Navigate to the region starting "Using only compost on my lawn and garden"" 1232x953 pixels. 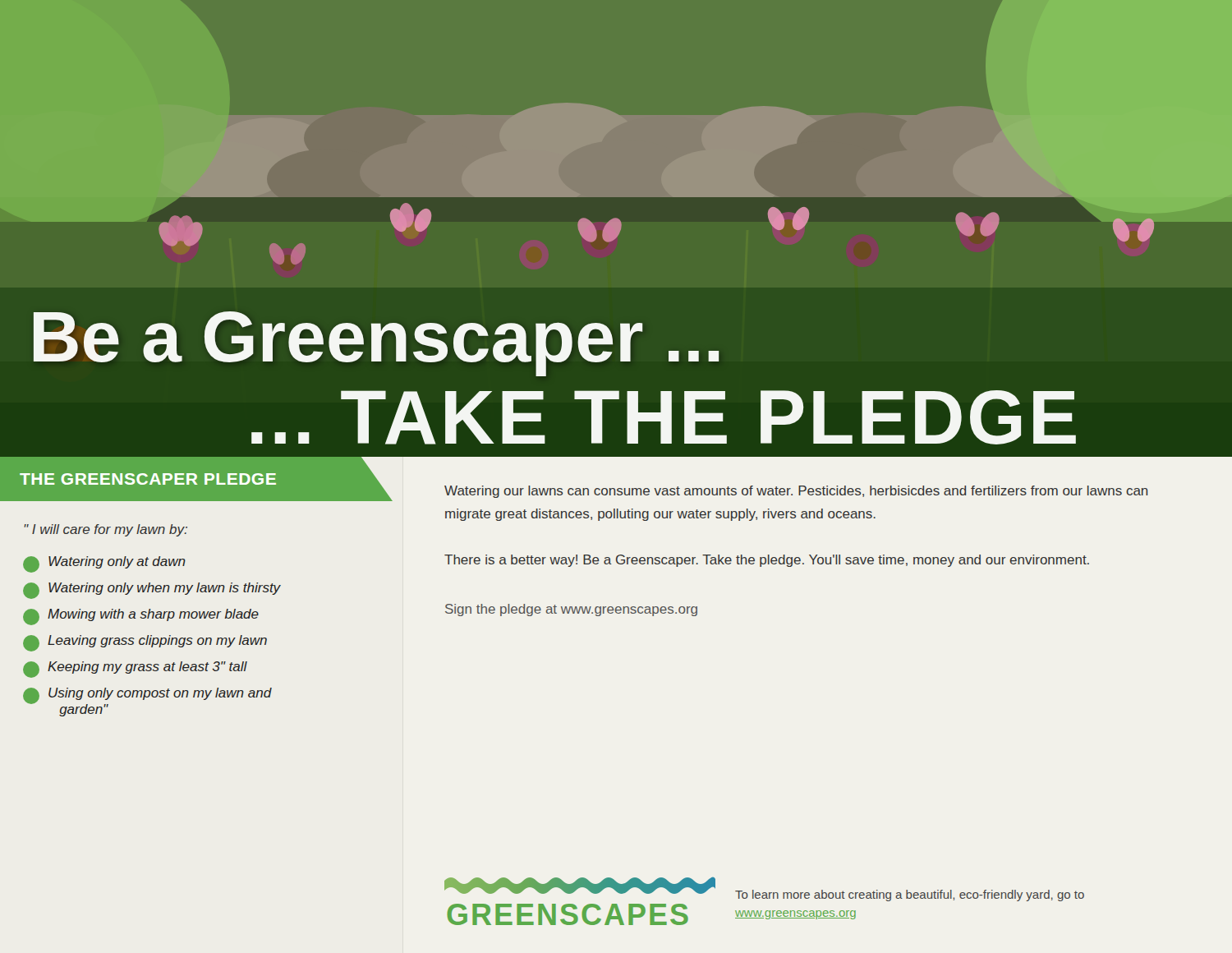click(147, 702)
